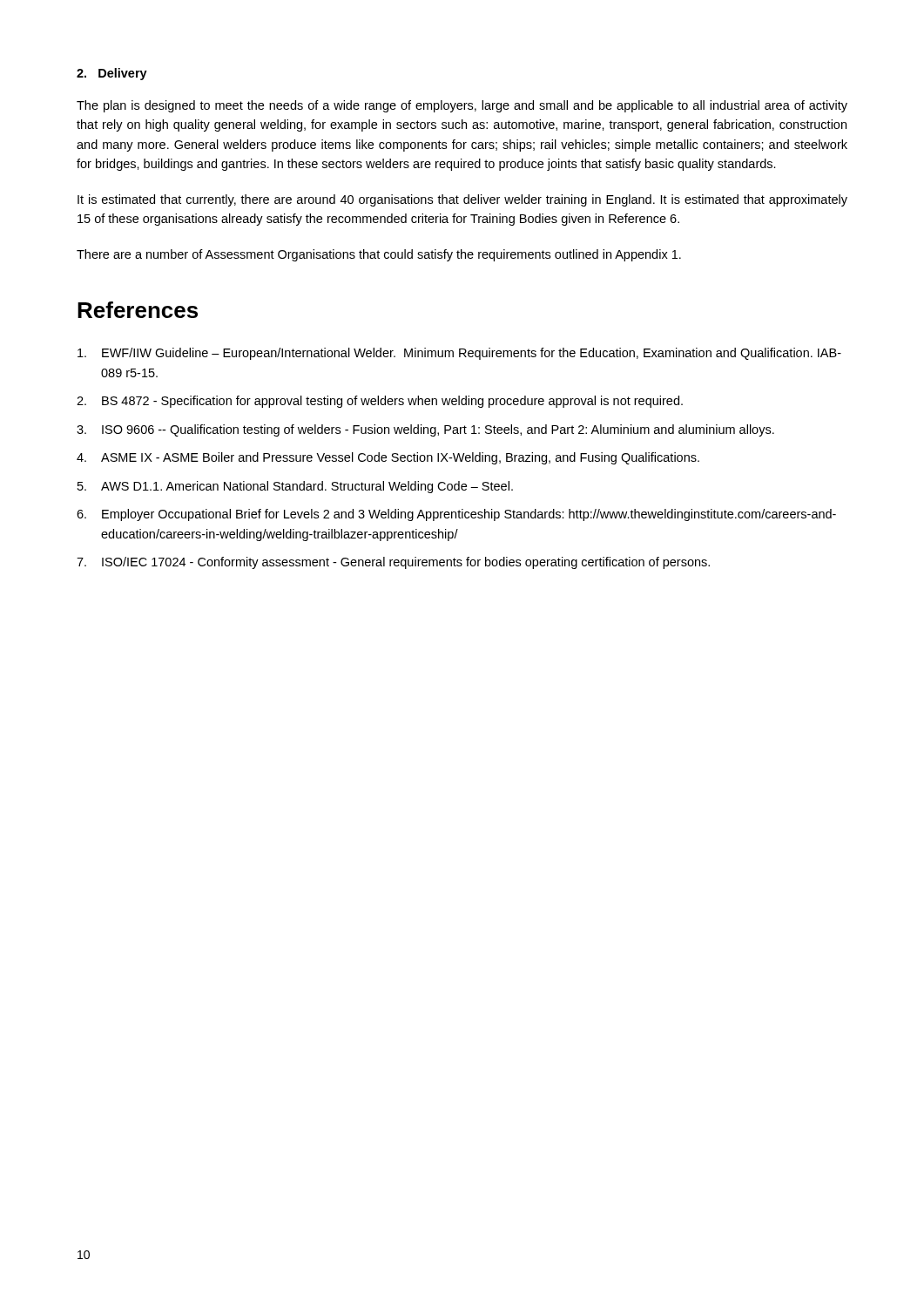This screenshot has height=1307, width=924.
Task: Point to the element starting "The plan is designed to meet"
Action: point(462,135)
